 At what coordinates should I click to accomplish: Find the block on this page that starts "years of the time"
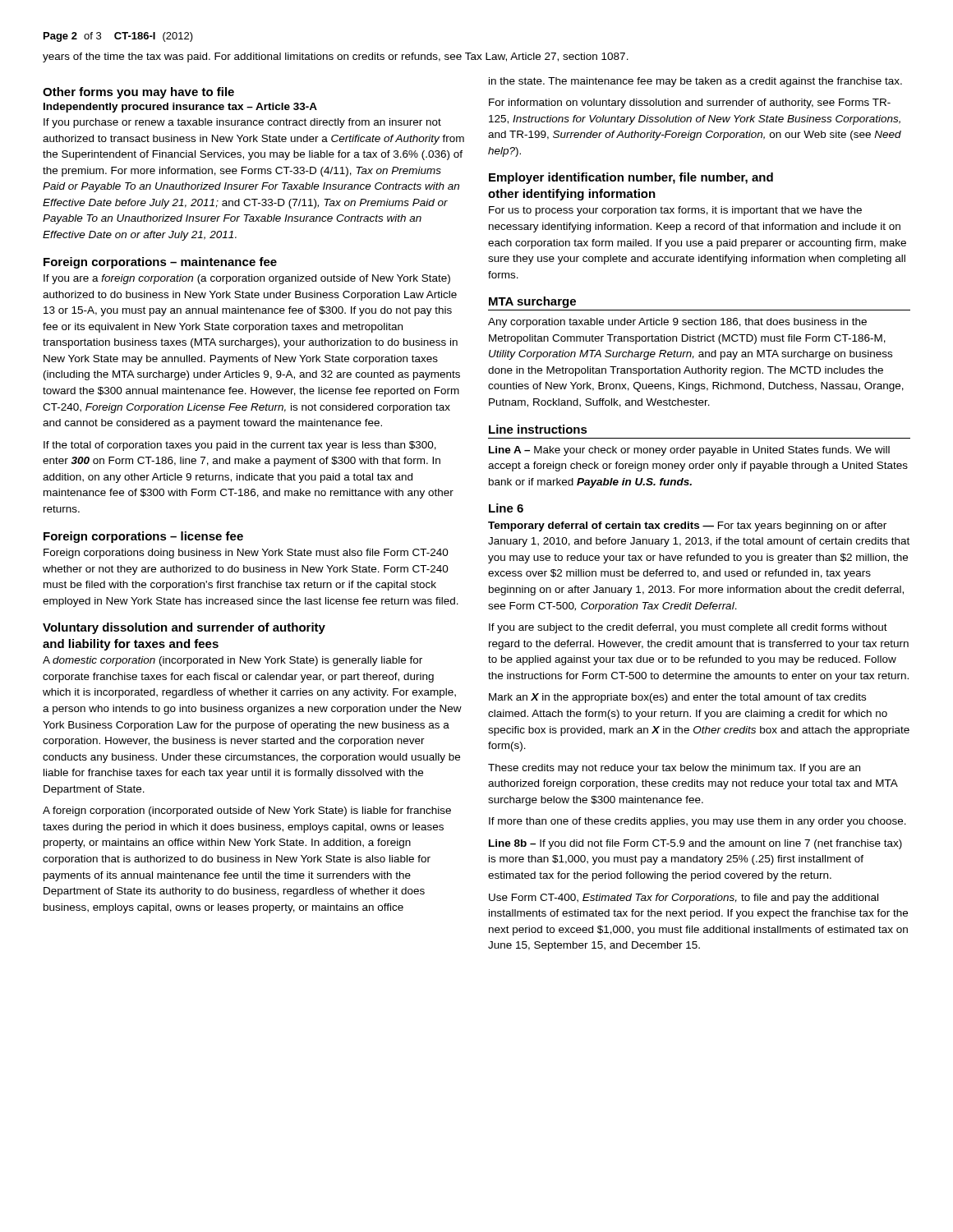[x=336, y=56]
